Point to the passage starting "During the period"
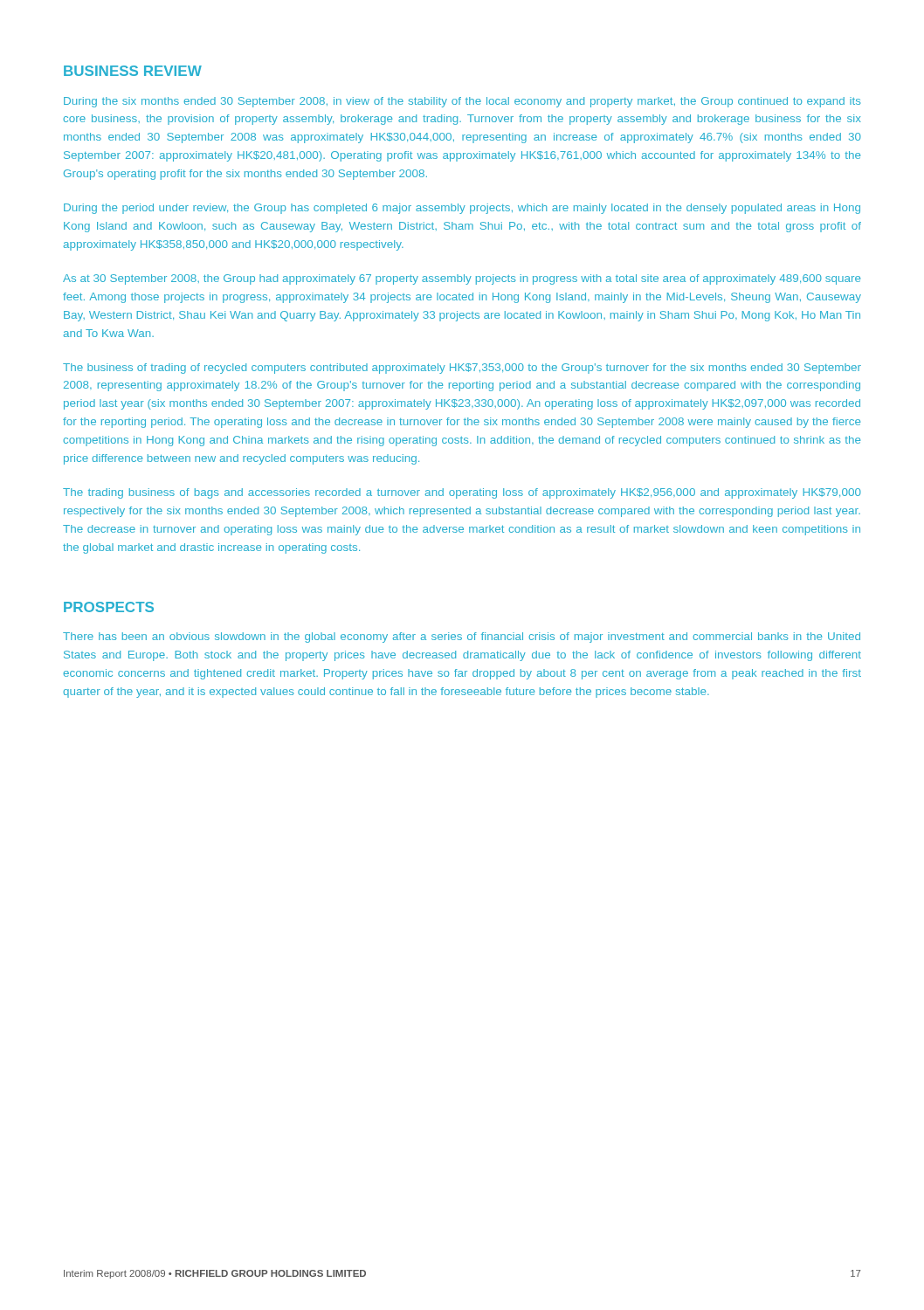Viewport: 924px width, 1310px height. (x=462, y=227)
